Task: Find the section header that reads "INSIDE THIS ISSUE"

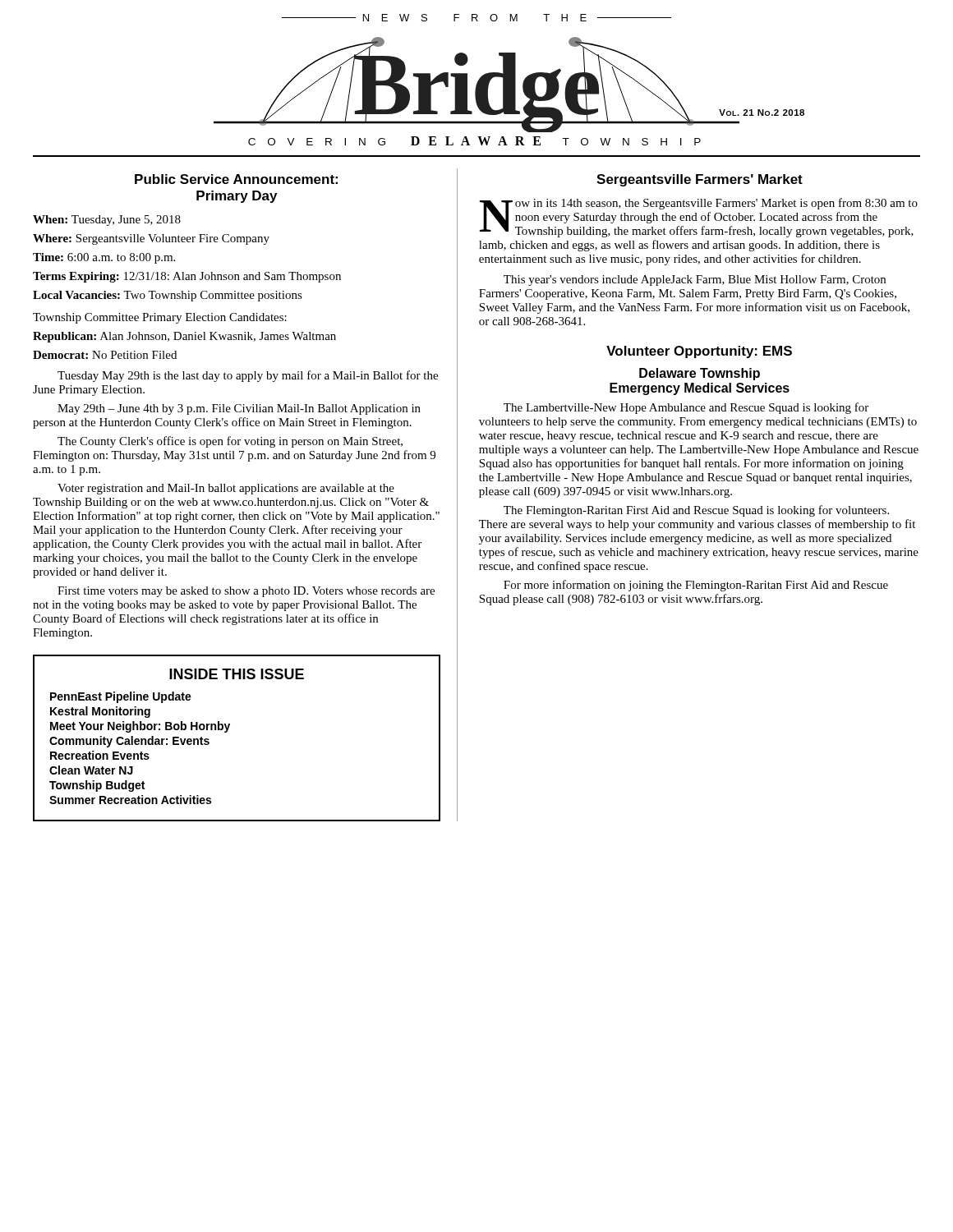Action: click(x=237, y=674)
